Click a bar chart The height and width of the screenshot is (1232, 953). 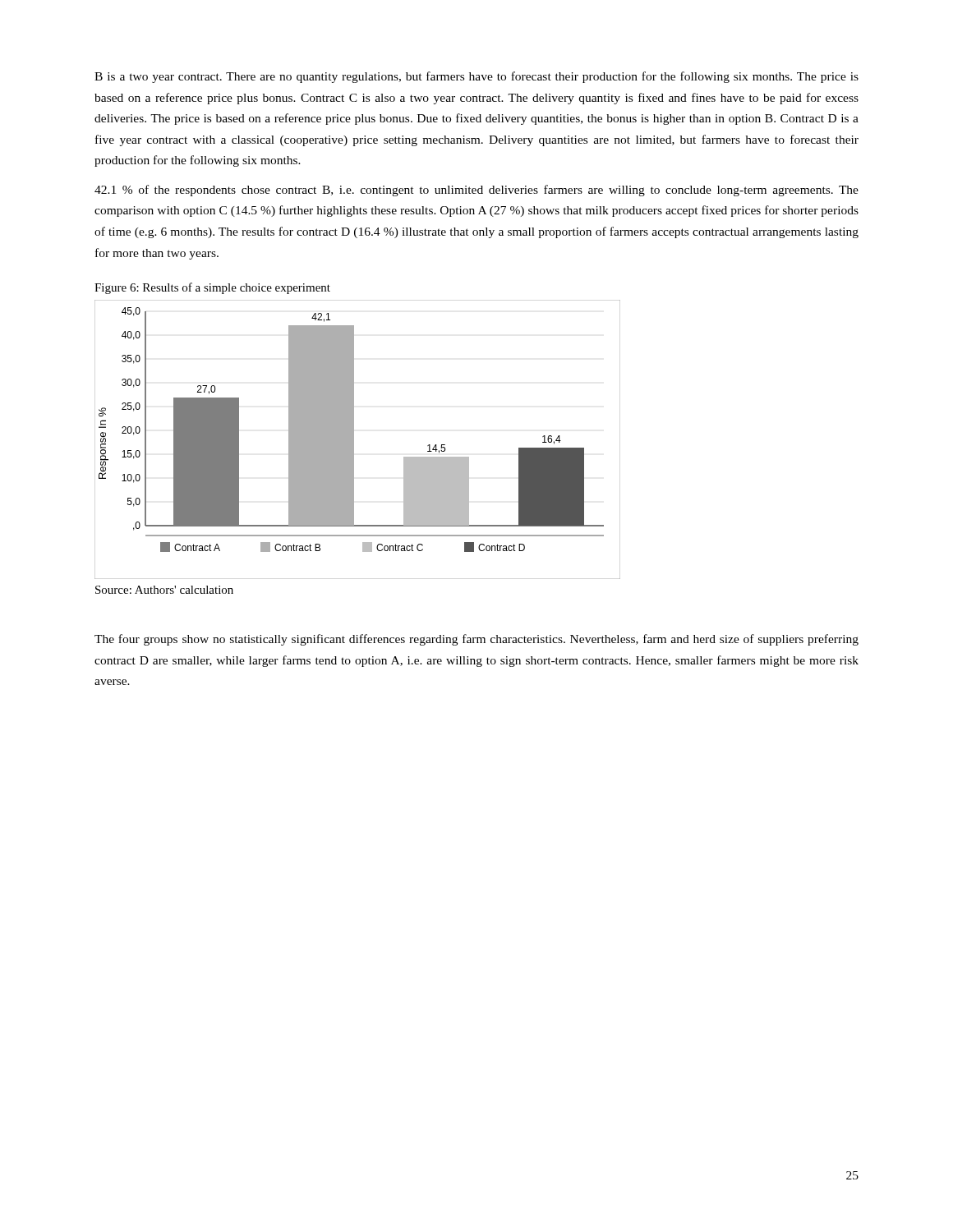476,439
